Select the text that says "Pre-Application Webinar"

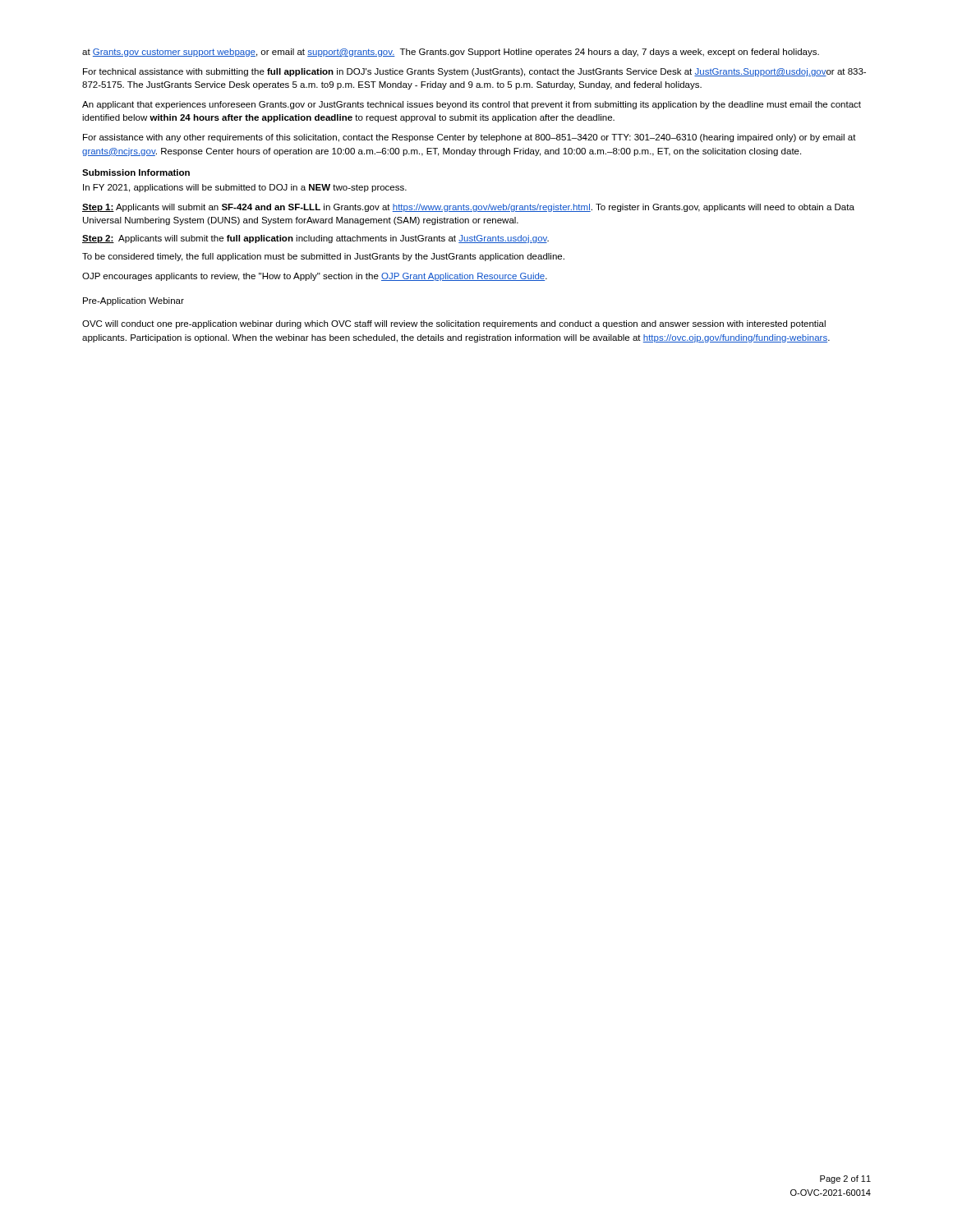(134, 301)
